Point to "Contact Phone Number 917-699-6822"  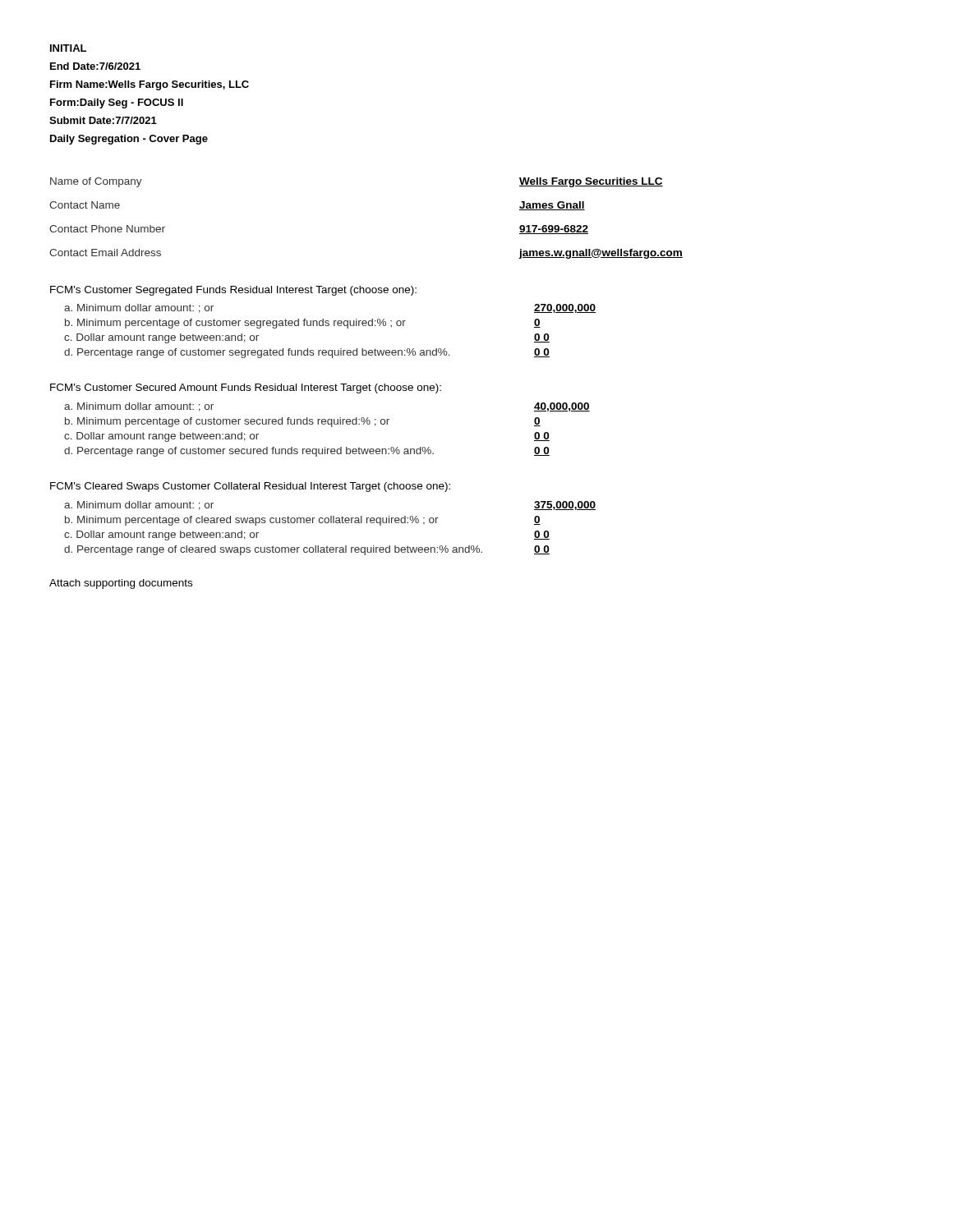click(106, 230)
